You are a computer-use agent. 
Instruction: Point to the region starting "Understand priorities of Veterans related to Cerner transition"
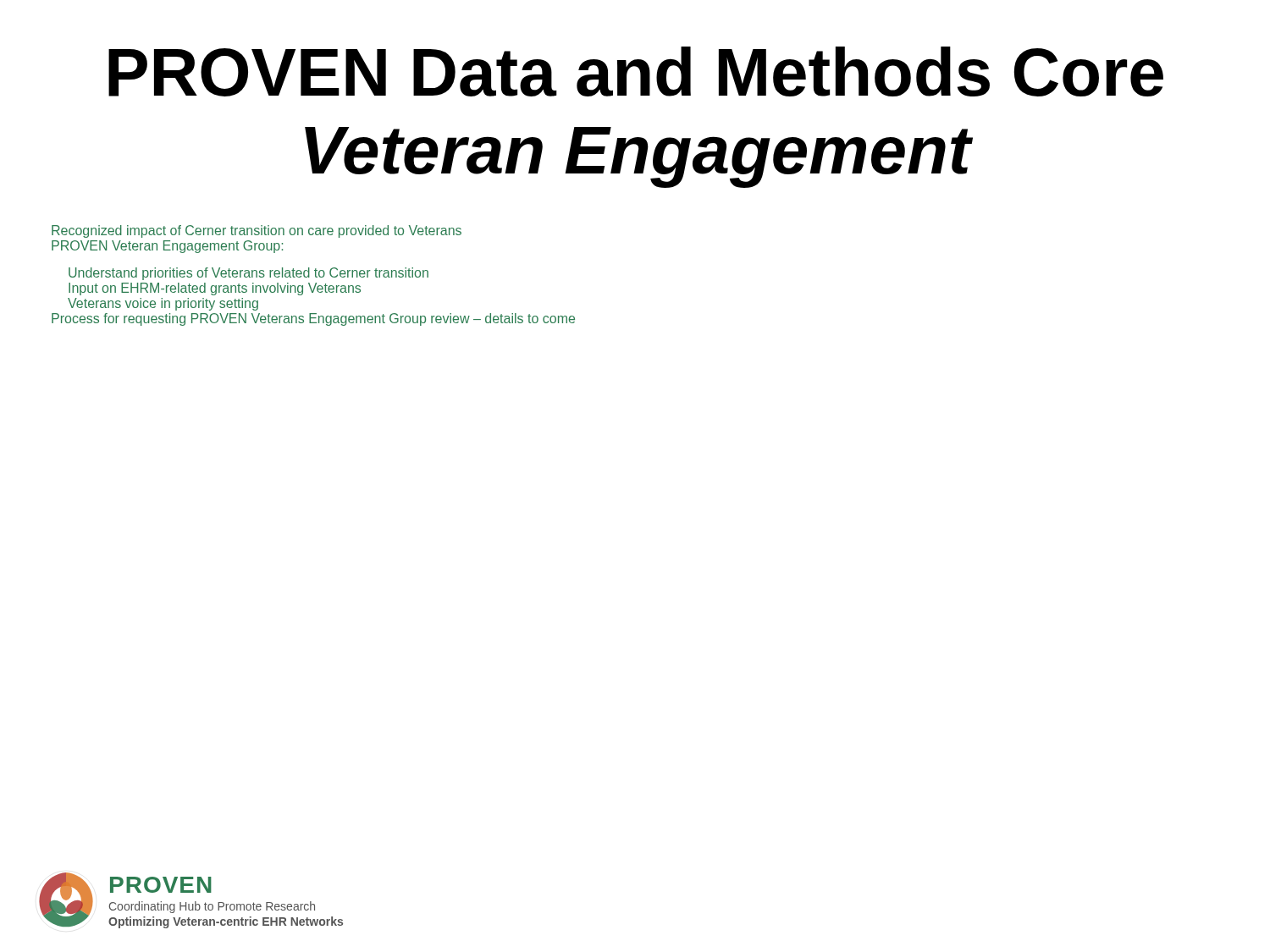(x=248, y=274)
